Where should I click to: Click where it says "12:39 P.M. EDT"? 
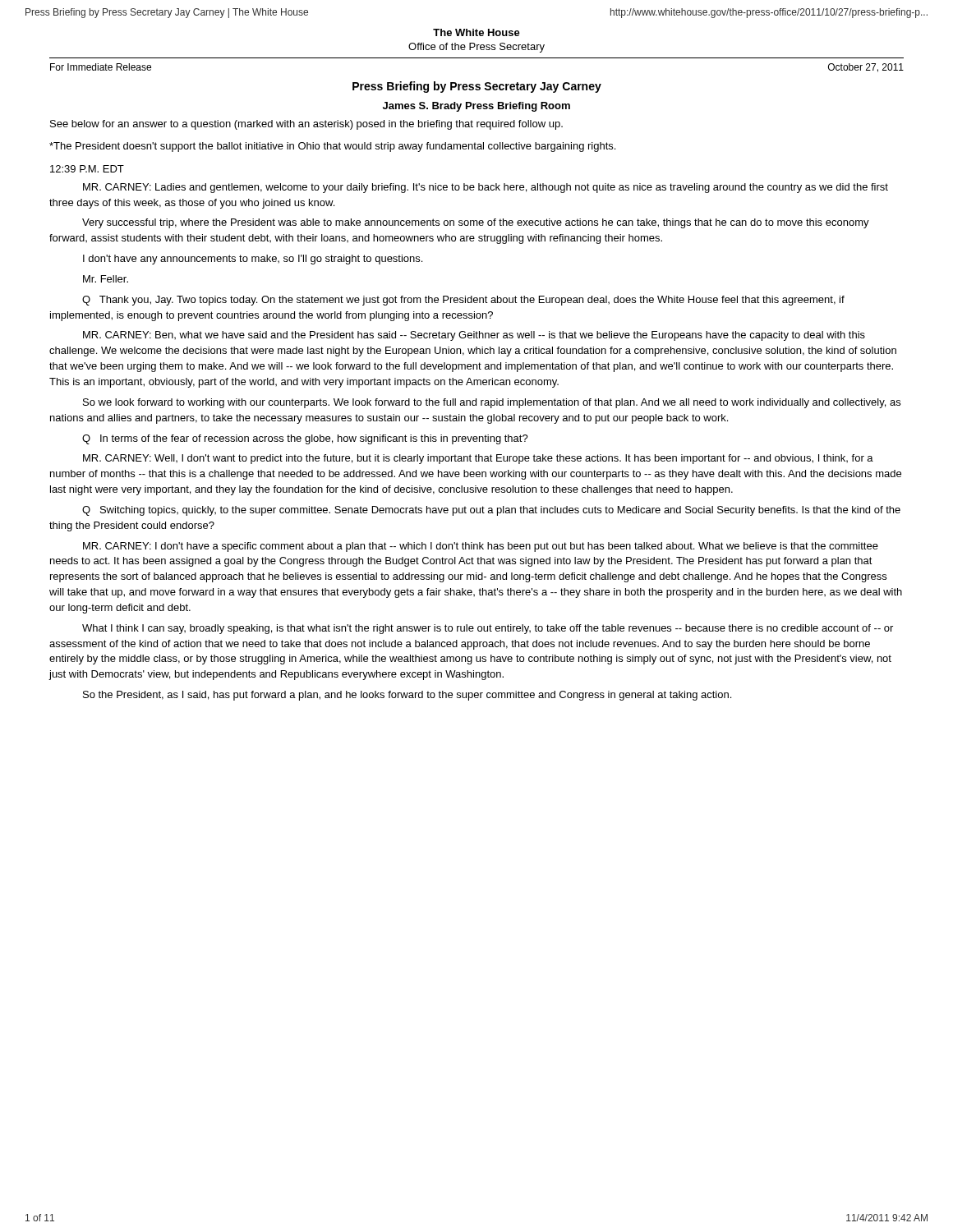[87, 169]
